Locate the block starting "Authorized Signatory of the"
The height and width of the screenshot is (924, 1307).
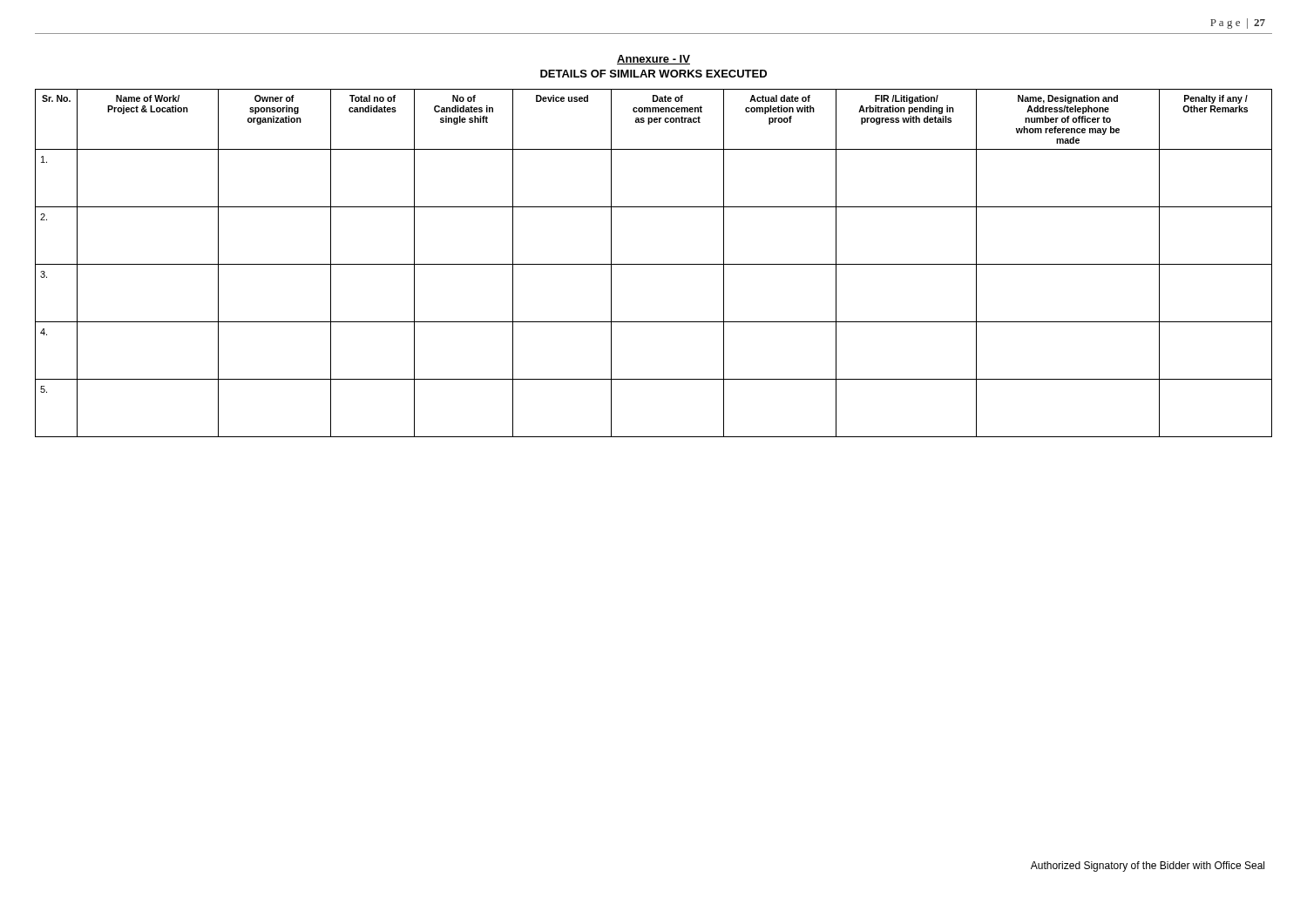click(x=1148, y=866)
